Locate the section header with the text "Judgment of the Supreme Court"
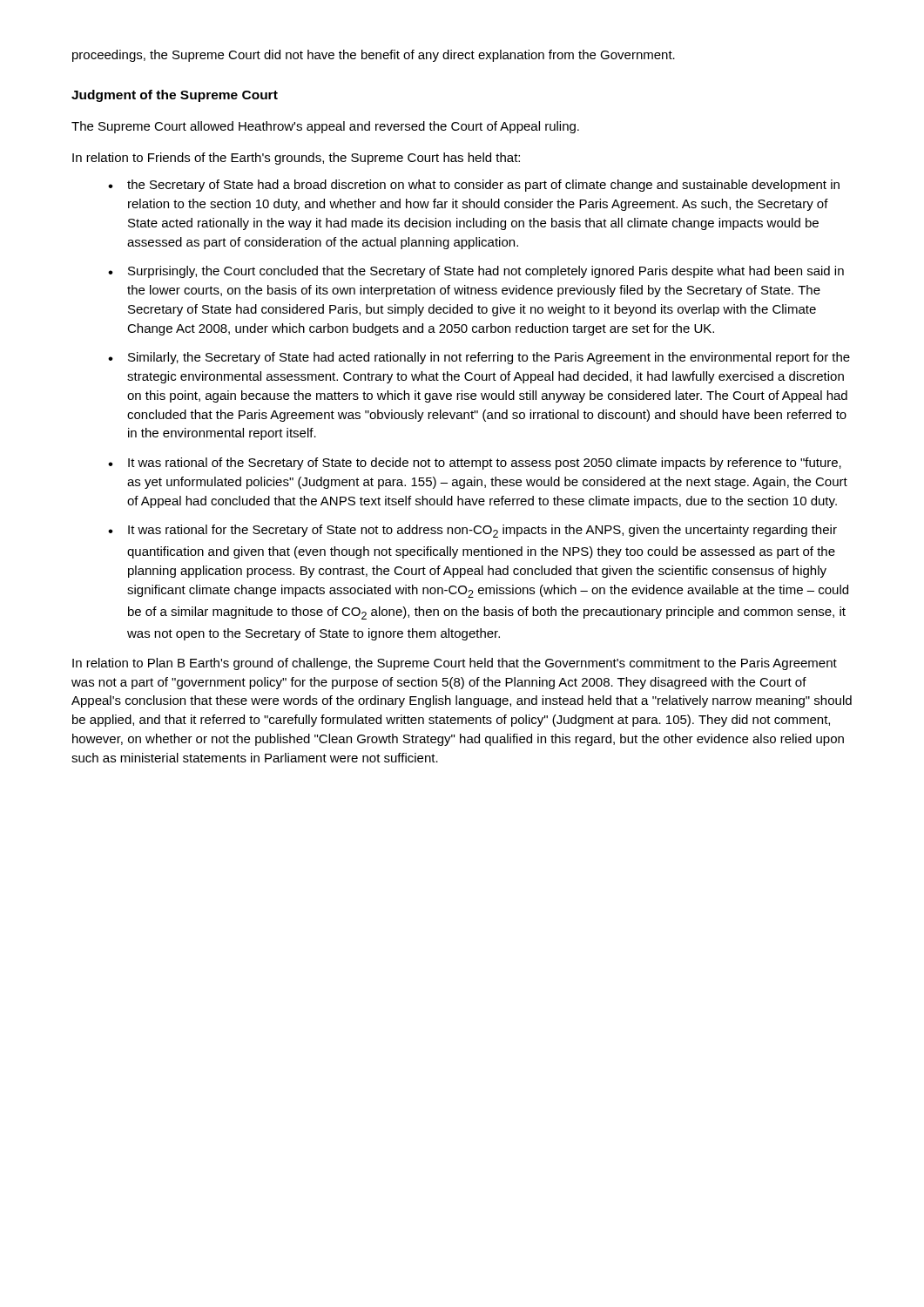924x1307 pixels. [175, 94]
